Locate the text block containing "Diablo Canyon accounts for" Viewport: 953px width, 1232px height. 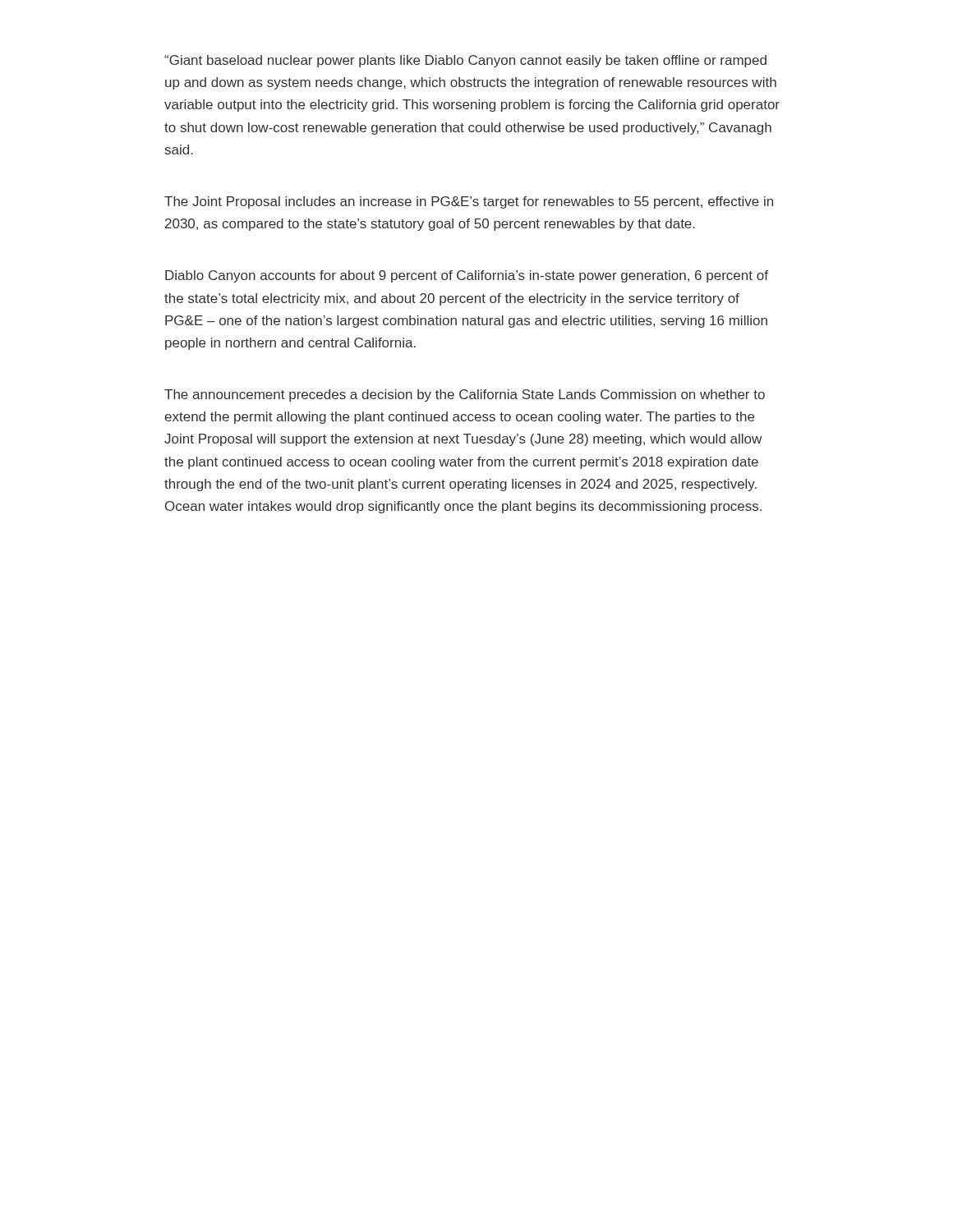coord(466,309)
